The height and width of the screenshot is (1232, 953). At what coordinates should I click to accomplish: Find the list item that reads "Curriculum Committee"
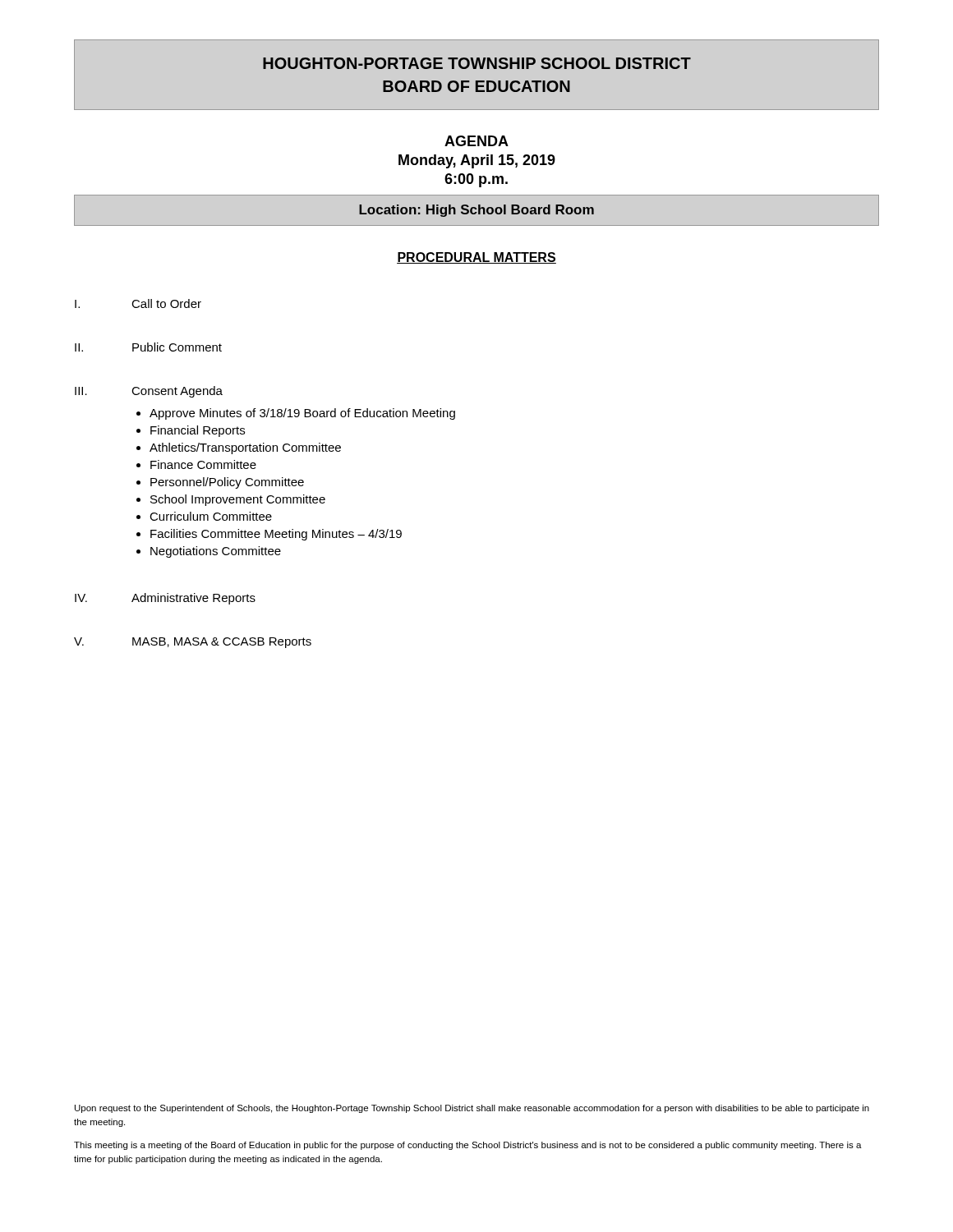(211, 516)
